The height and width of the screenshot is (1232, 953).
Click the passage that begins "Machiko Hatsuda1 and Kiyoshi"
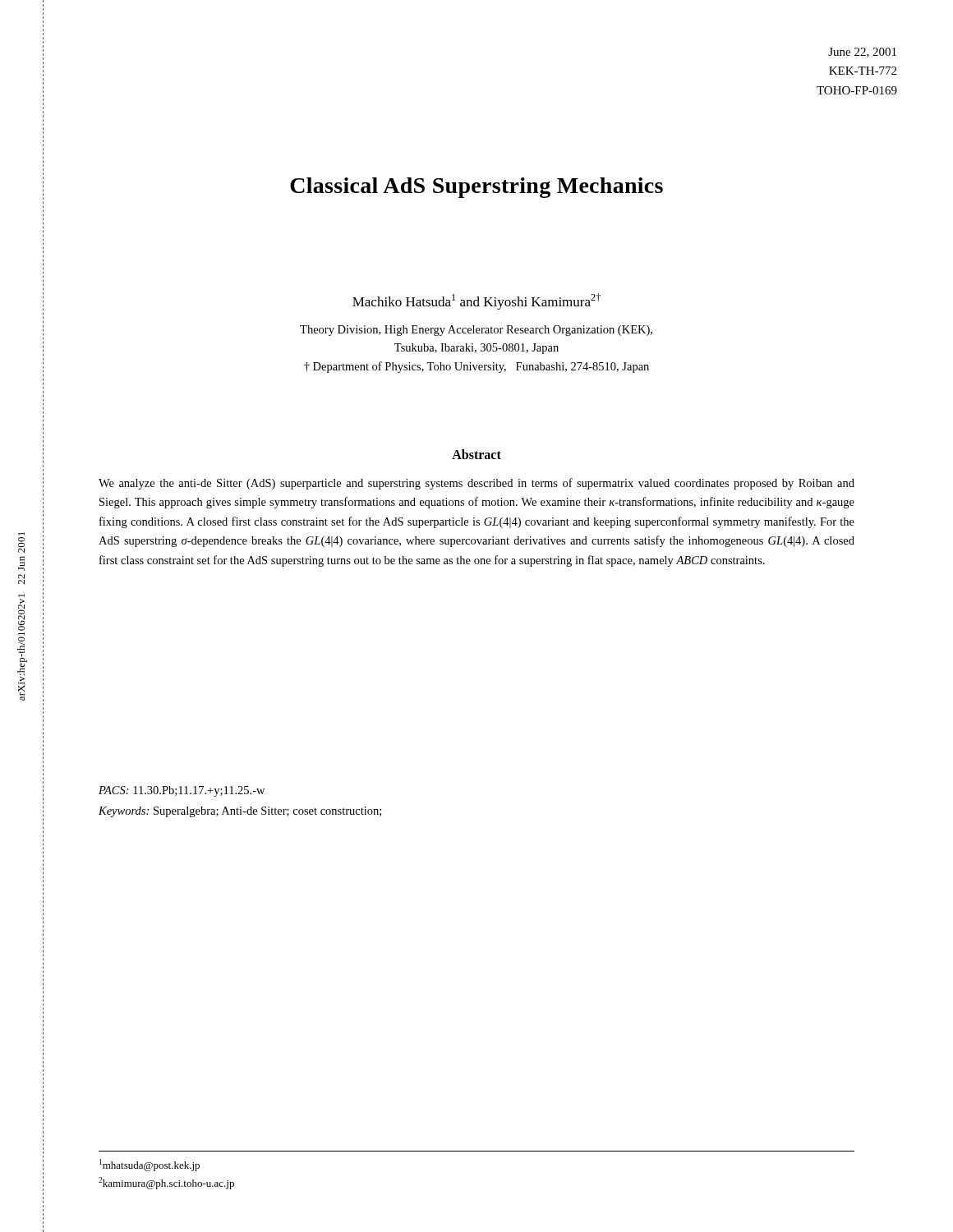click(476, 334)
